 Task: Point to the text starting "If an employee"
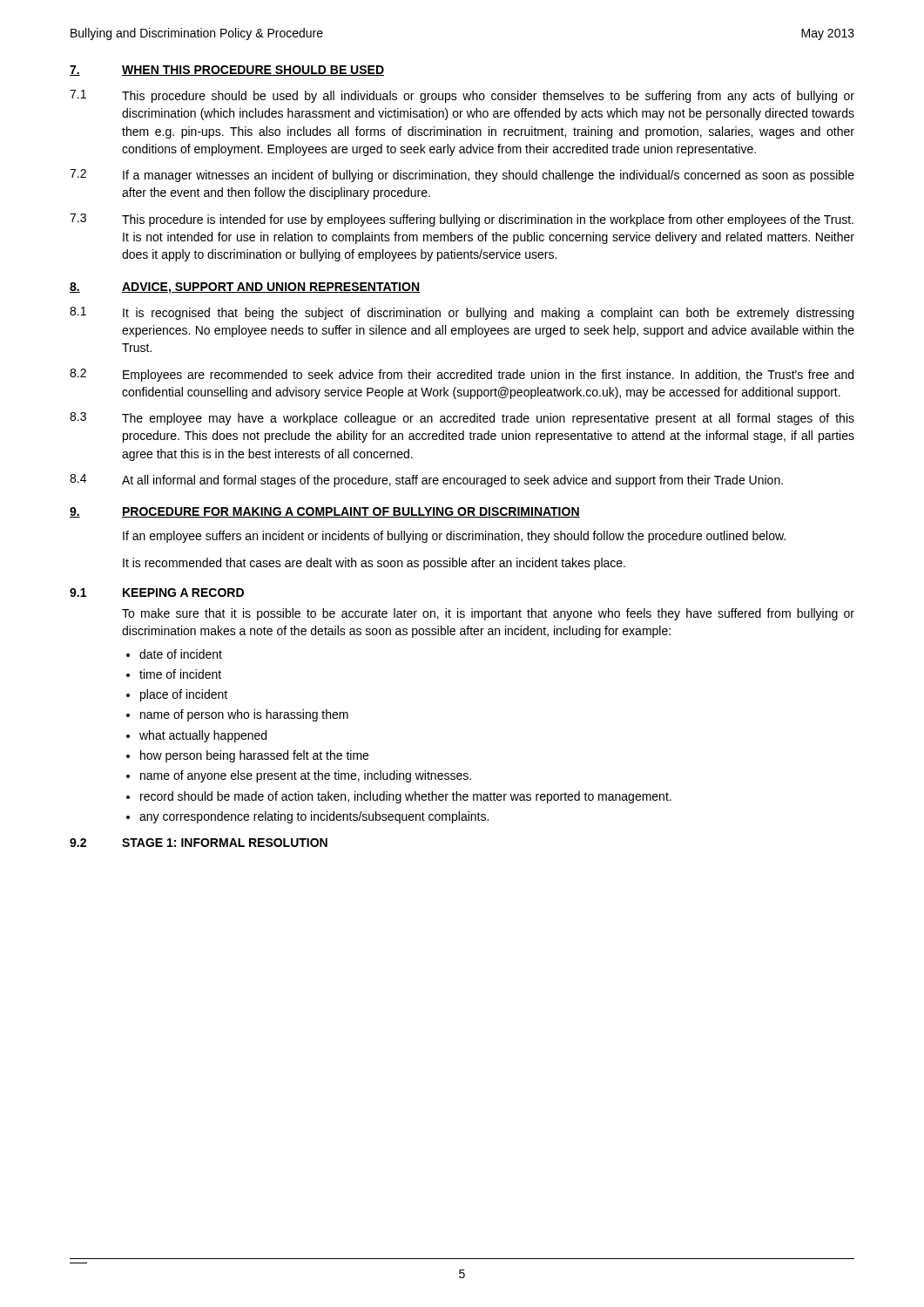point(454,536)
